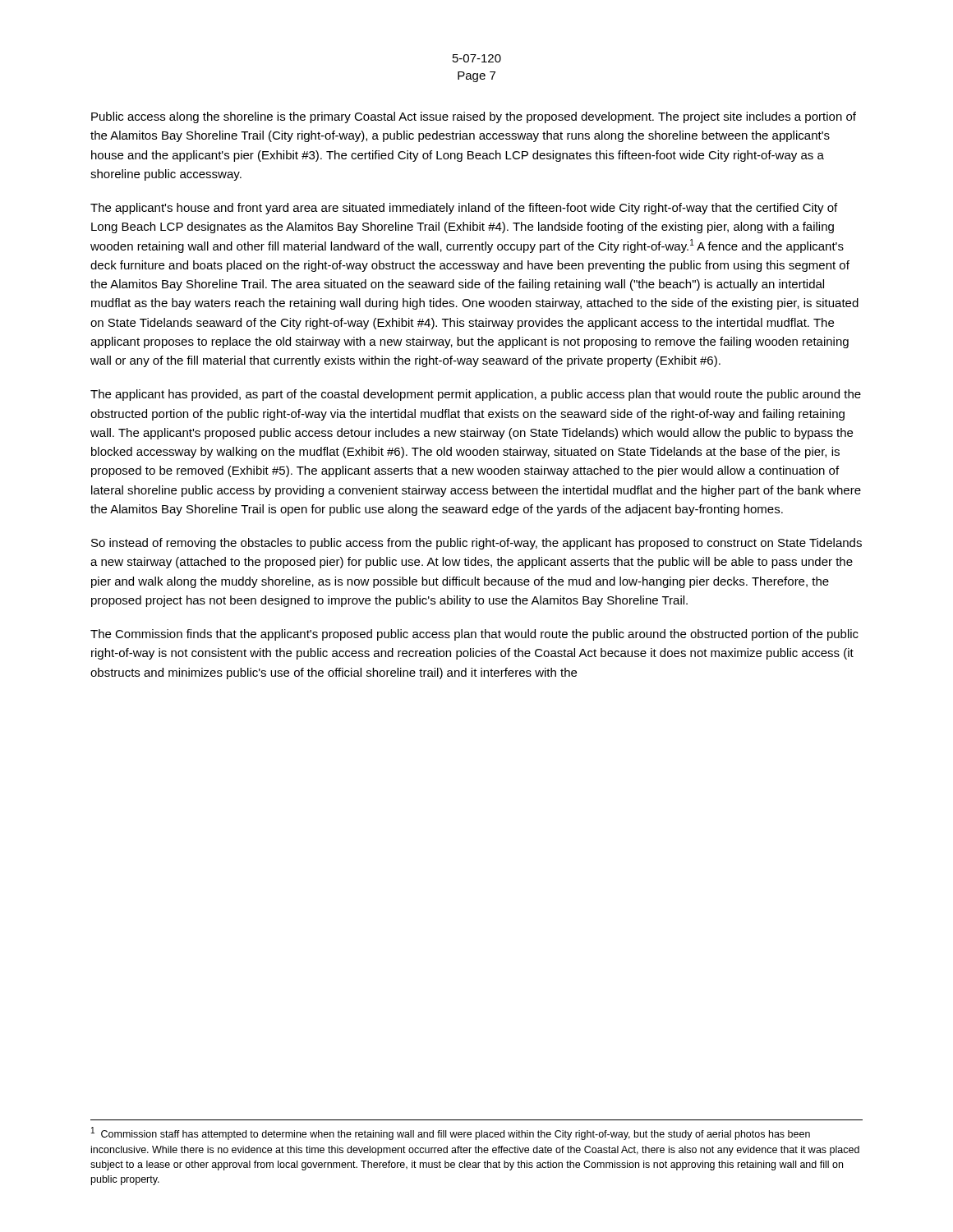953x1232 pixels.
Task: Select the element starting "The applicant has"
Action: click(476, 451)
